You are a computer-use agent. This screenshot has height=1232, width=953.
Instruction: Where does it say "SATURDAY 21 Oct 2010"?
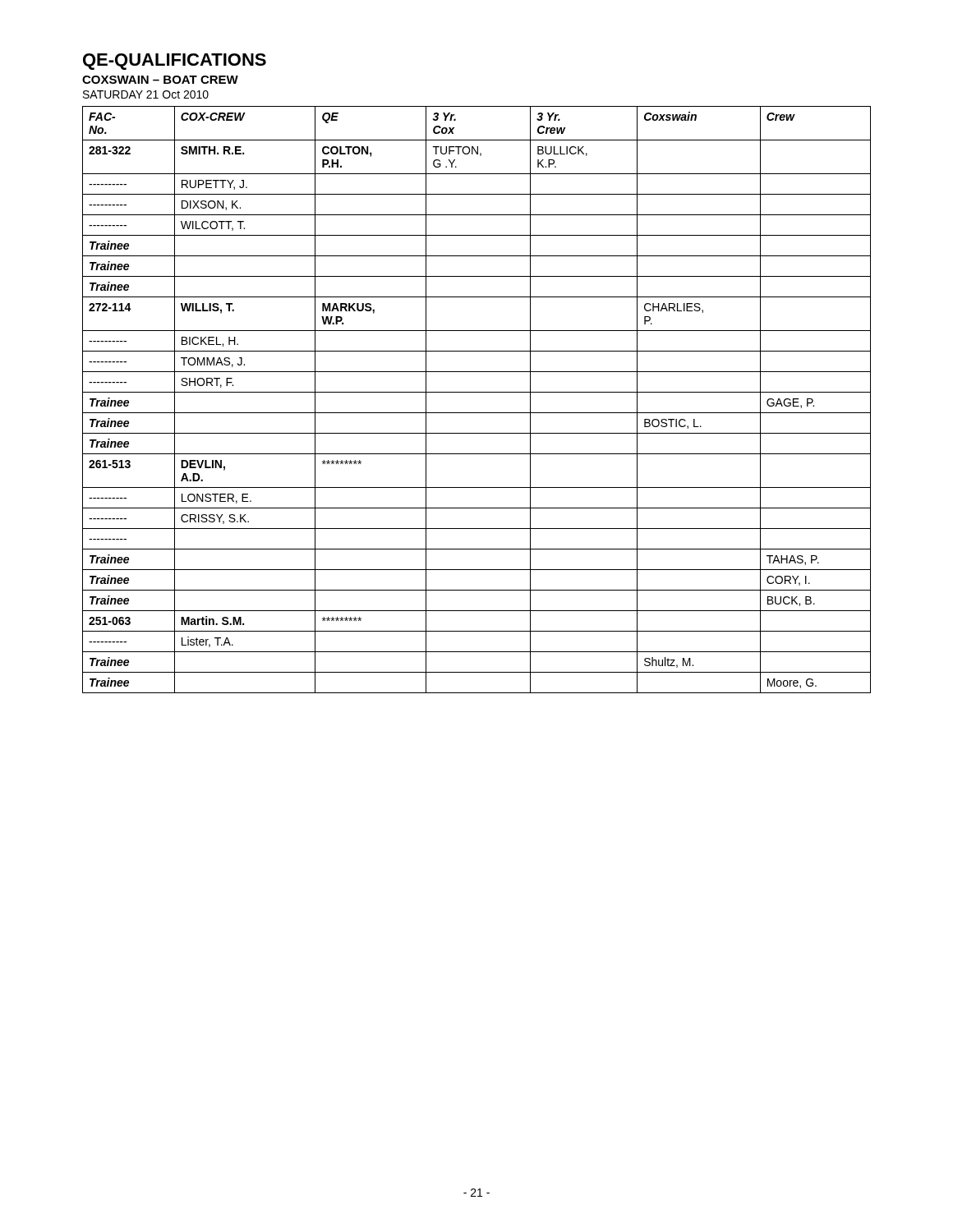tap(145, 94)
